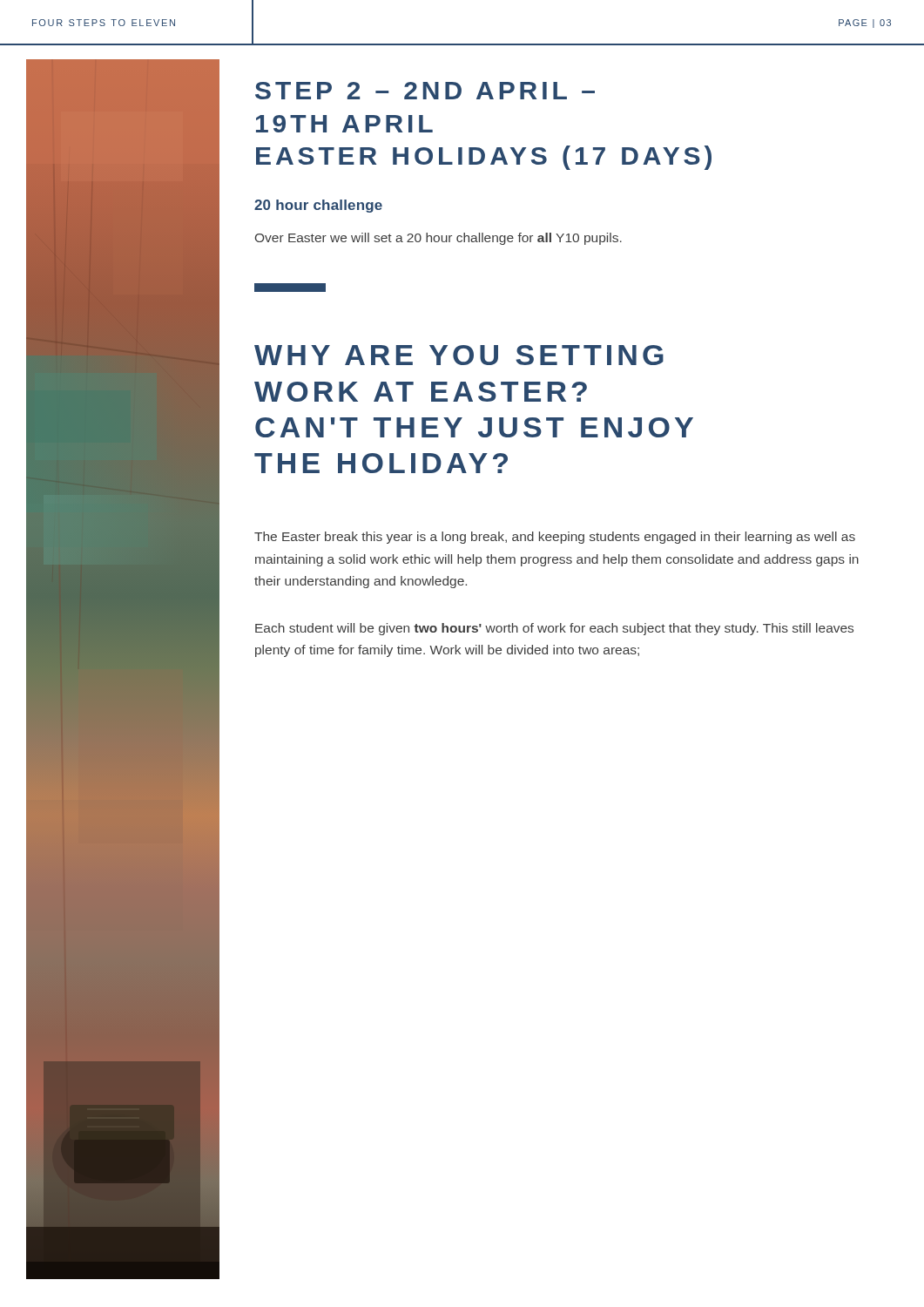Click the passage that begins "Each student will be given two"

pos(554,639)
